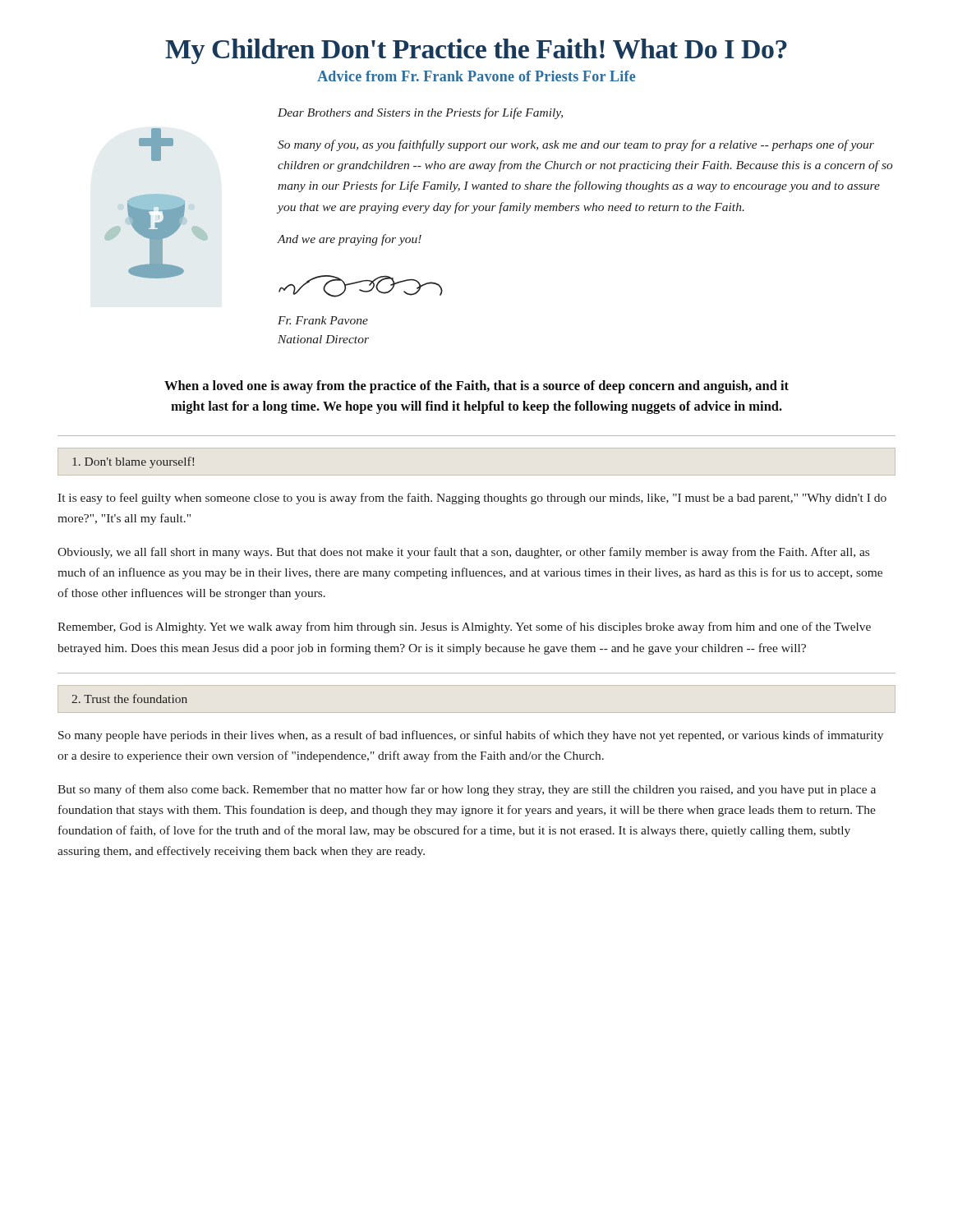Viewport: 953px width, 1232px height.
Task: Select the text block that says "So many people have periods in their"
Action: [x=471, y=745]
